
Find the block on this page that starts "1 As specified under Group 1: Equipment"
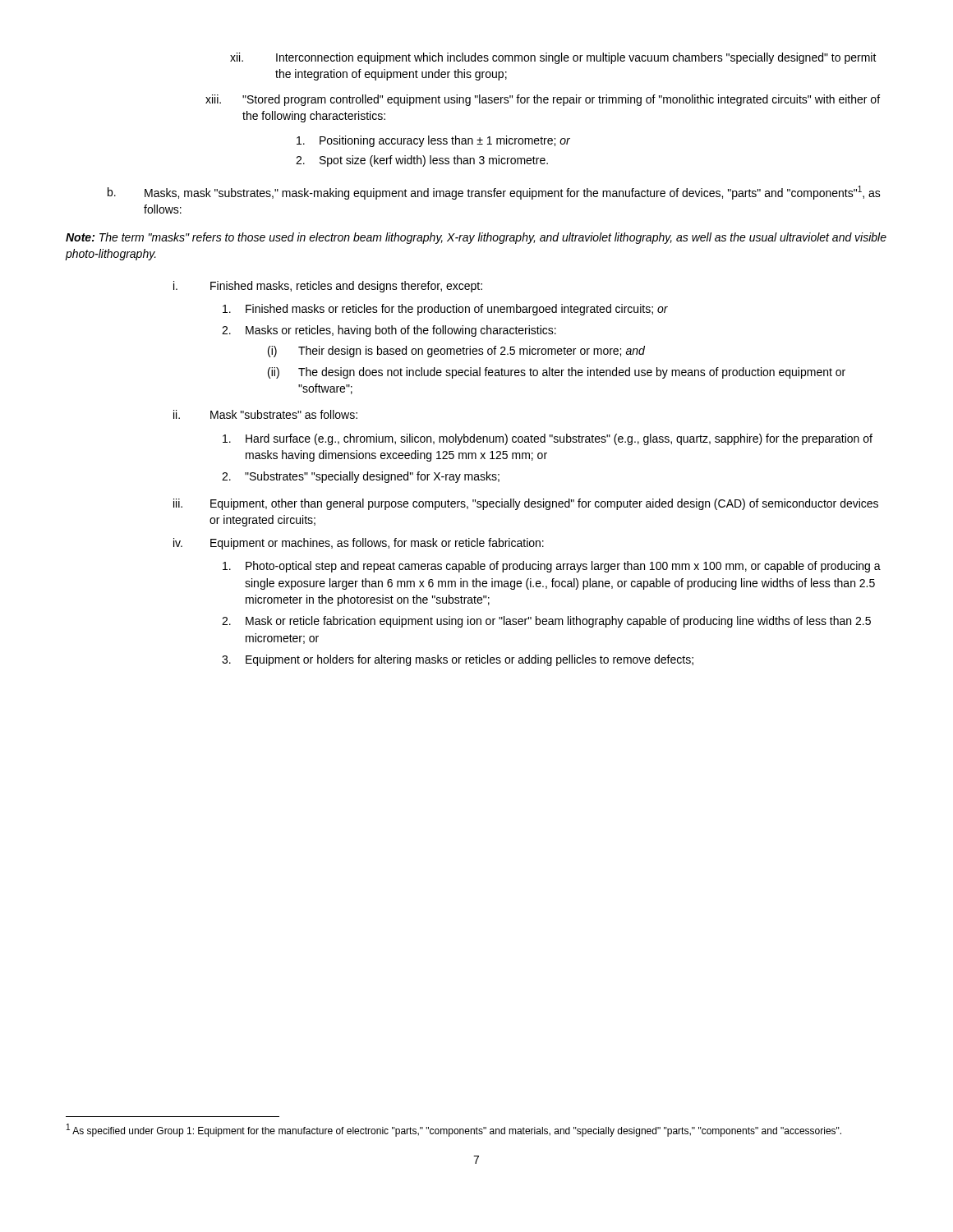(454, 1130)
